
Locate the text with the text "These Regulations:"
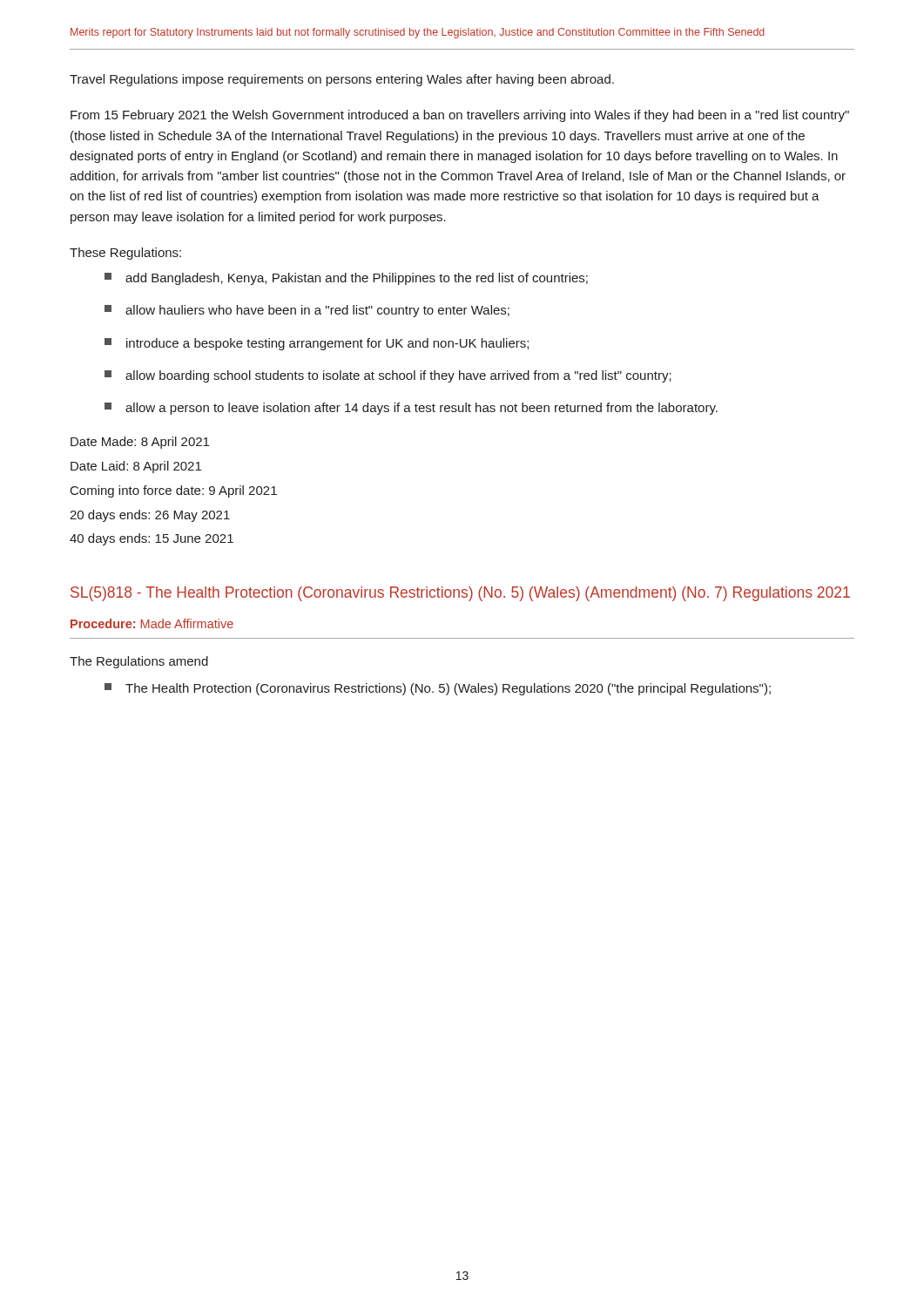(126, 252)
